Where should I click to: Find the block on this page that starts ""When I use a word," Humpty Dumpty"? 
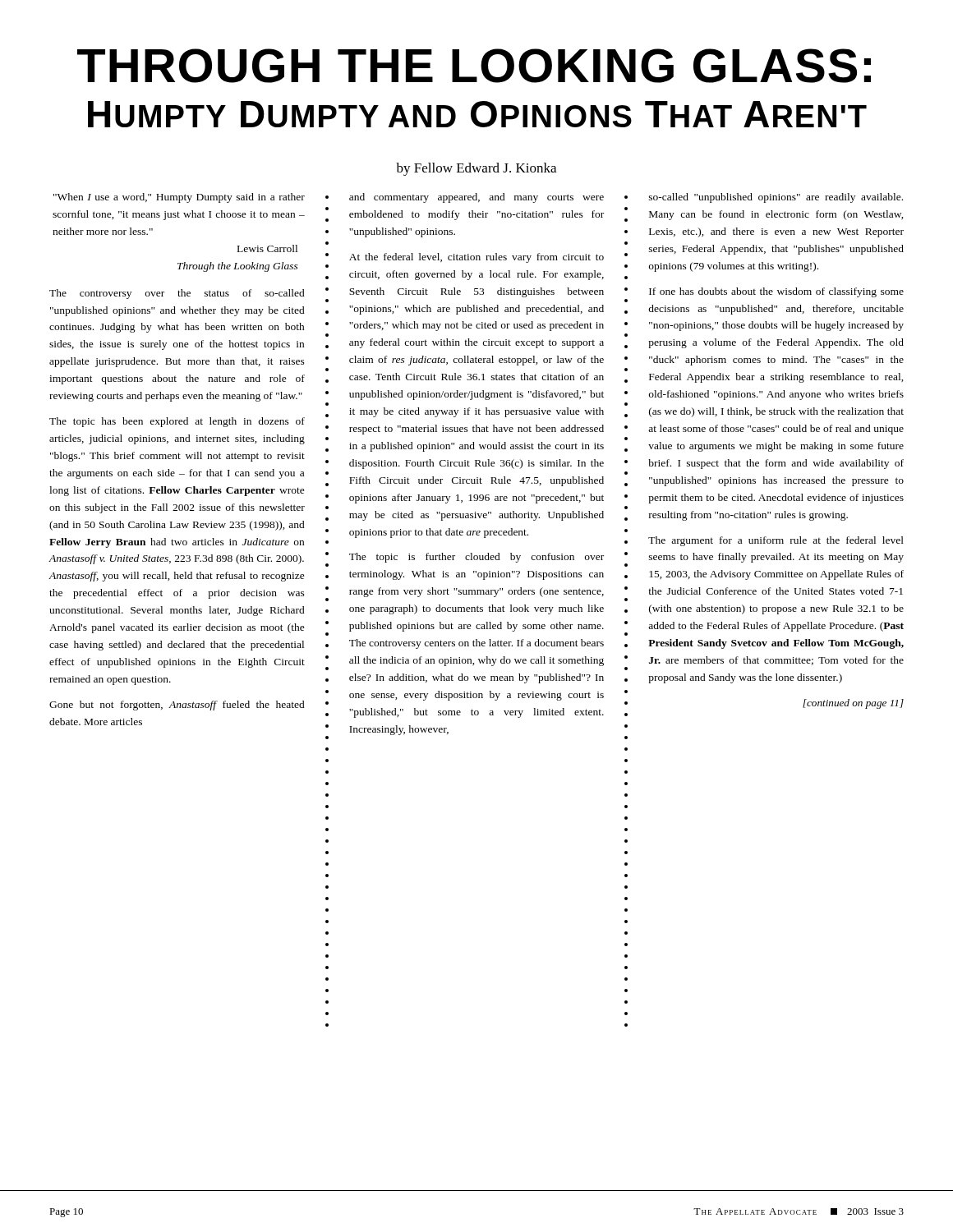point(177,460)
